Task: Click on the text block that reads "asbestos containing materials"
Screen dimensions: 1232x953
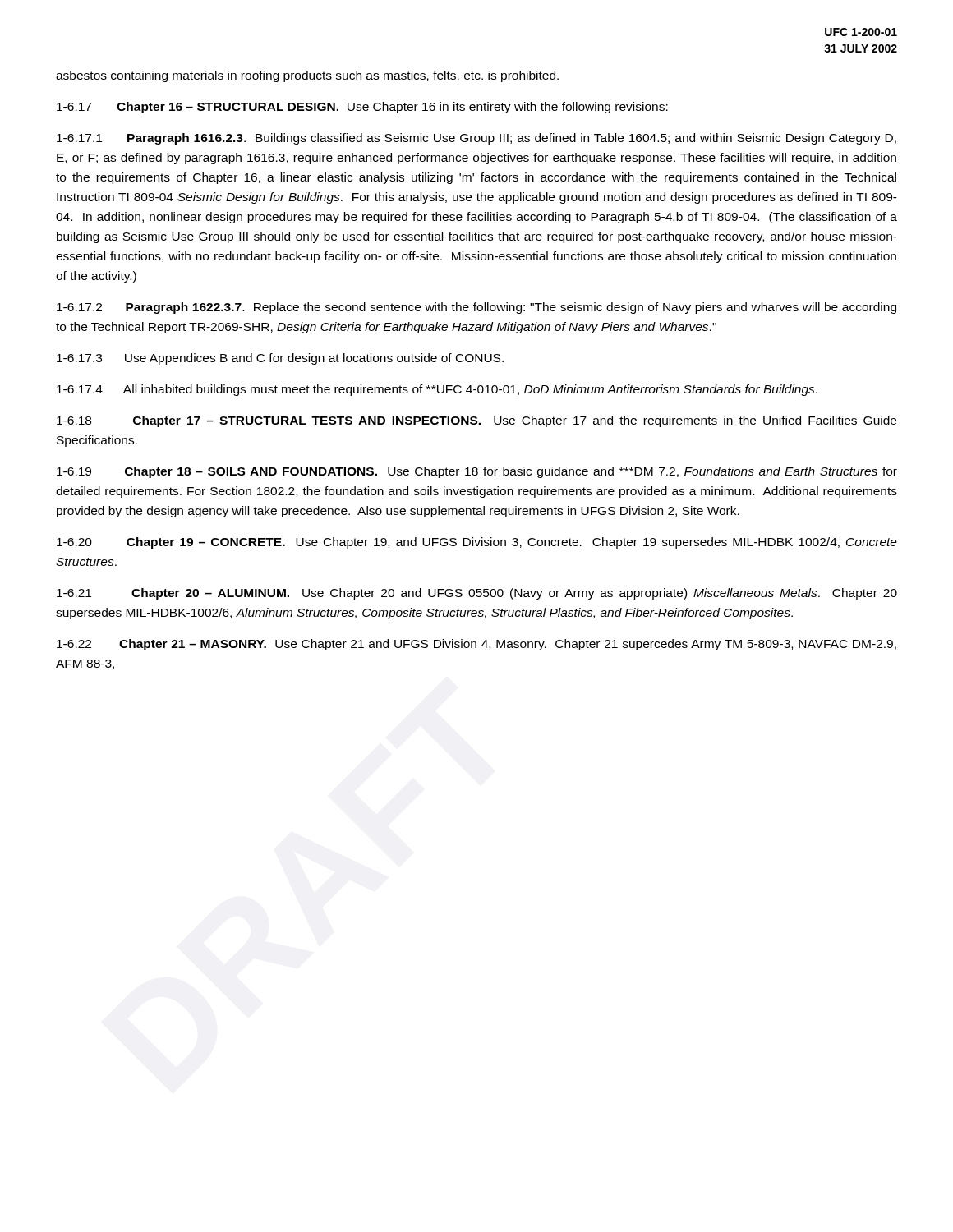Action: click(308, 75)
